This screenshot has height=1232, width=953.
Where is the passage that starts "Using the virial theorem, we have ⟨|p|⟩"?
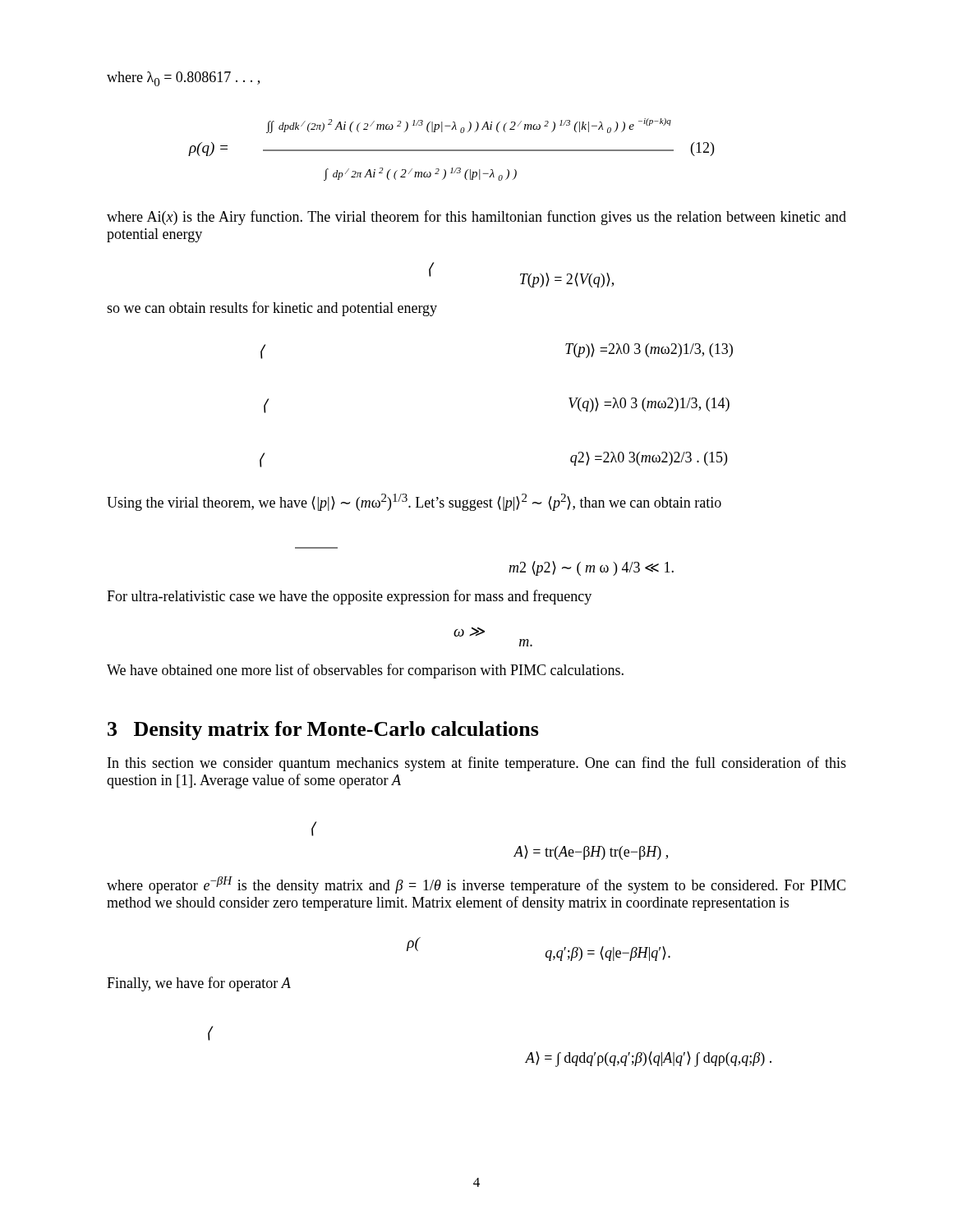(414, 501)
